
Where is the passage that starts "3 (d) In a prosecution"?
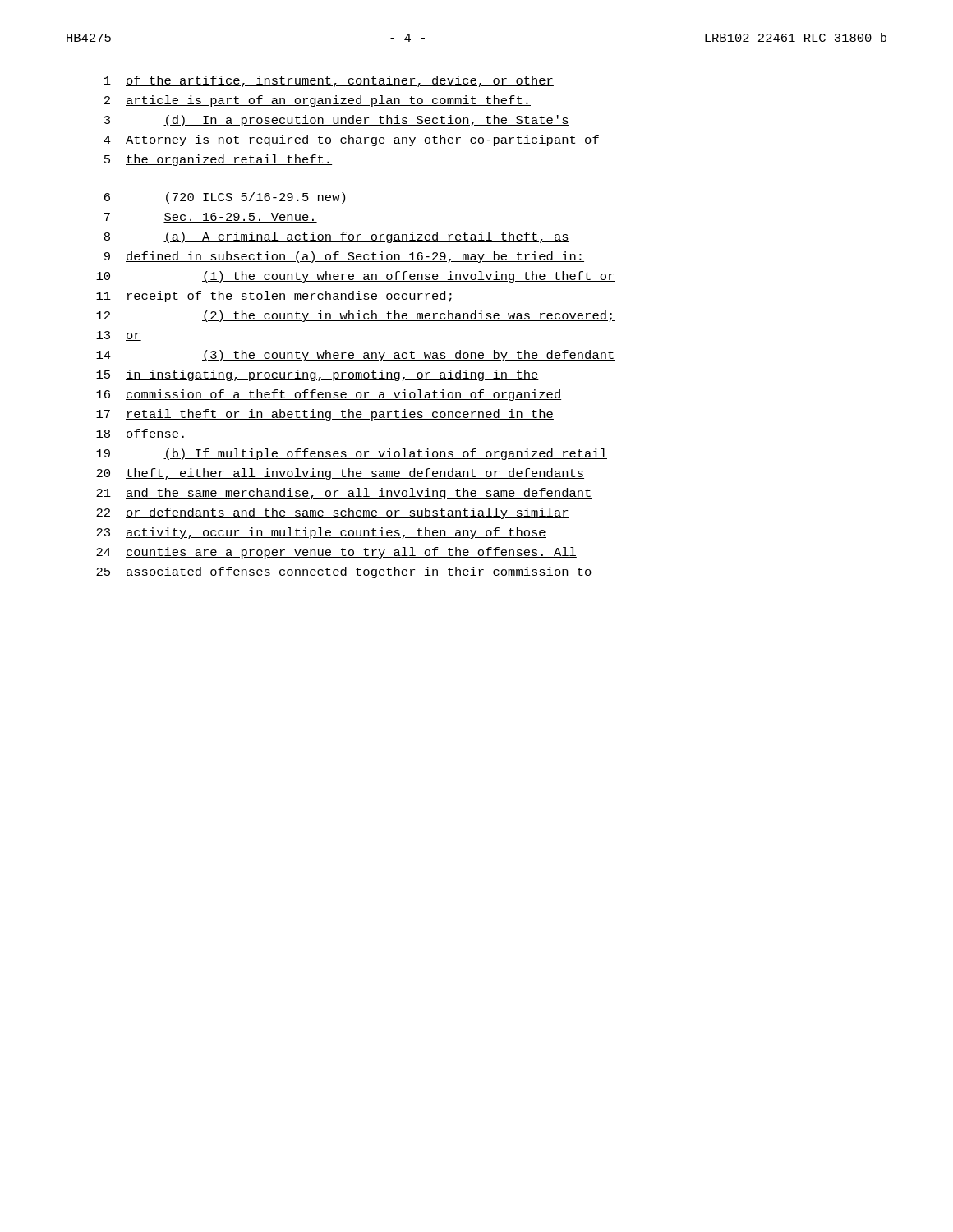(x=476, y=121)
